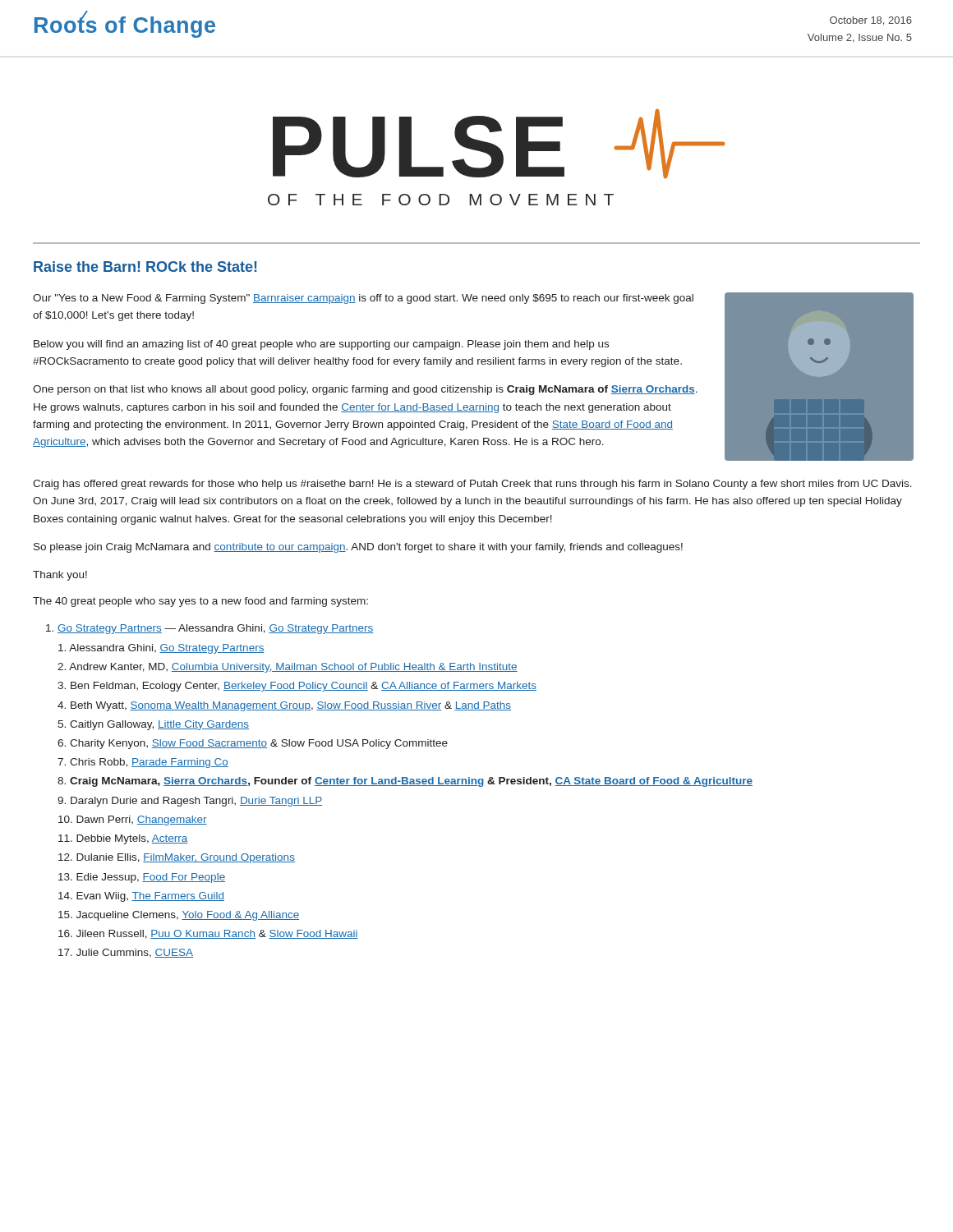Find the block on this page that starts "14. Evan Wiig, The"
The image size is (953, 1232).
[x=141, y=895]
